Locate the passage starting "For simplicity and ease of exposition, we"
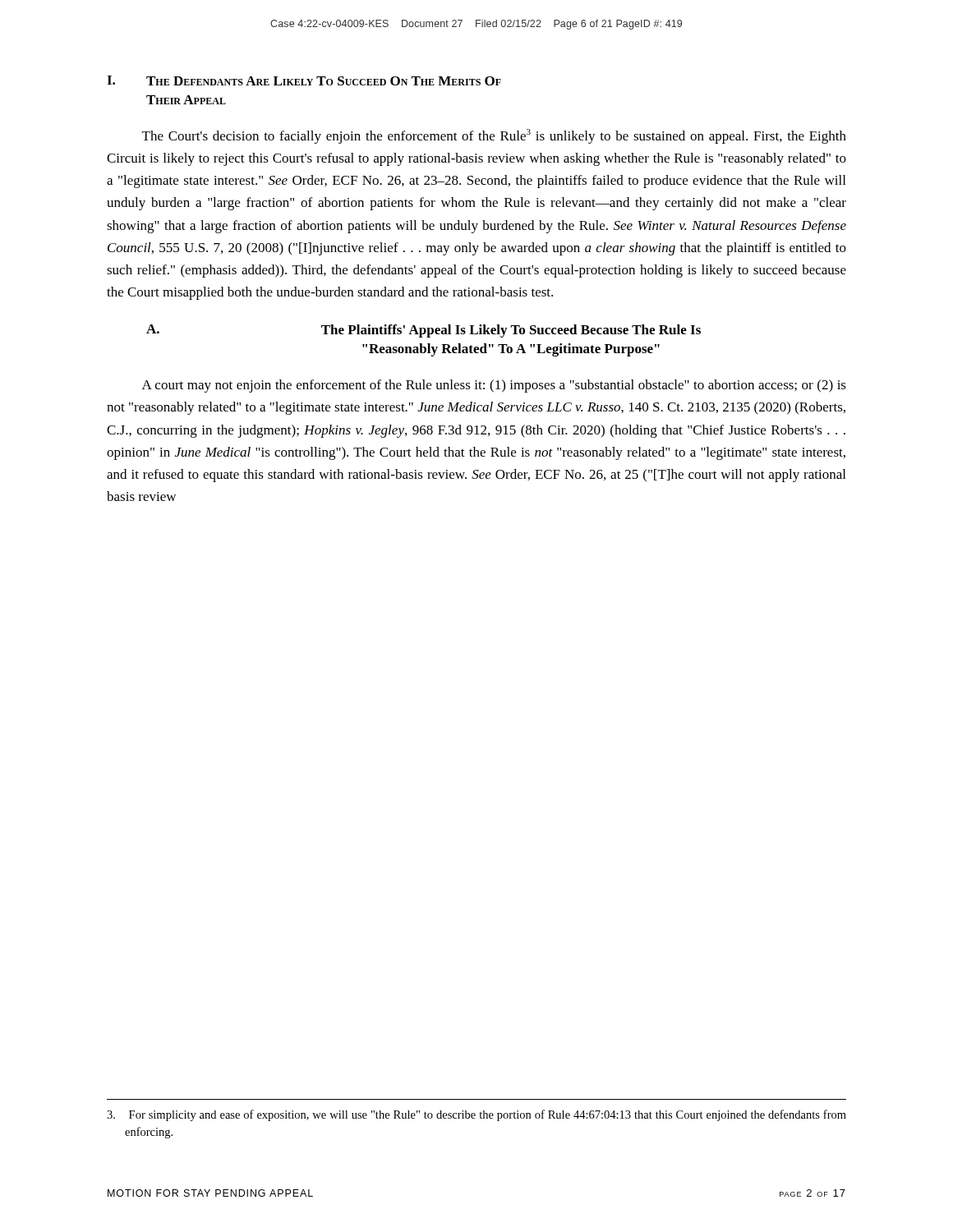Screen dimensions: 1232x953 [x=476, y=1123]
